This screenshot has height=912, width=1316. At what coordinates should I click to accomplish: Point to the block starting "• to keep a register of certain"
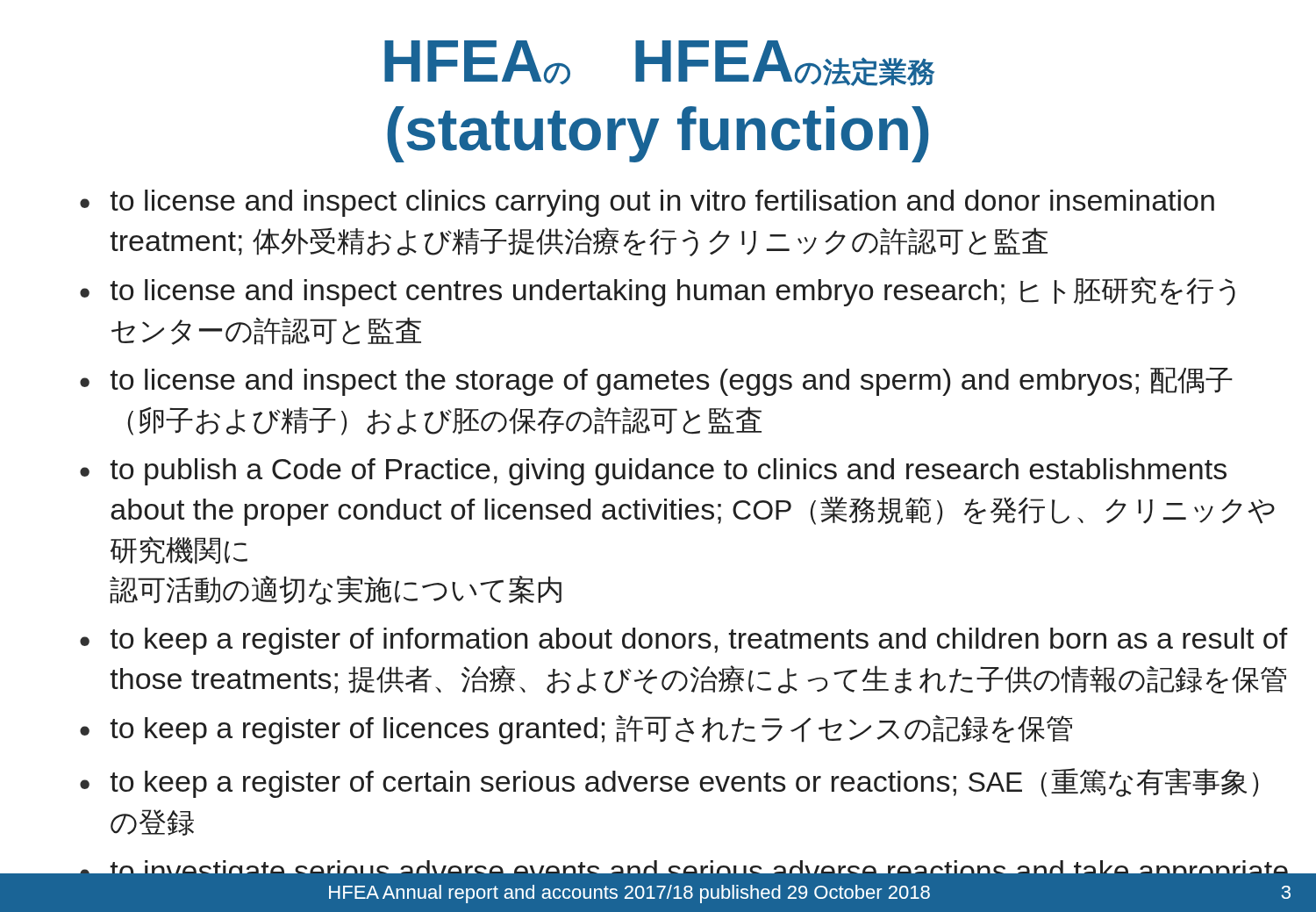point(684,803)
